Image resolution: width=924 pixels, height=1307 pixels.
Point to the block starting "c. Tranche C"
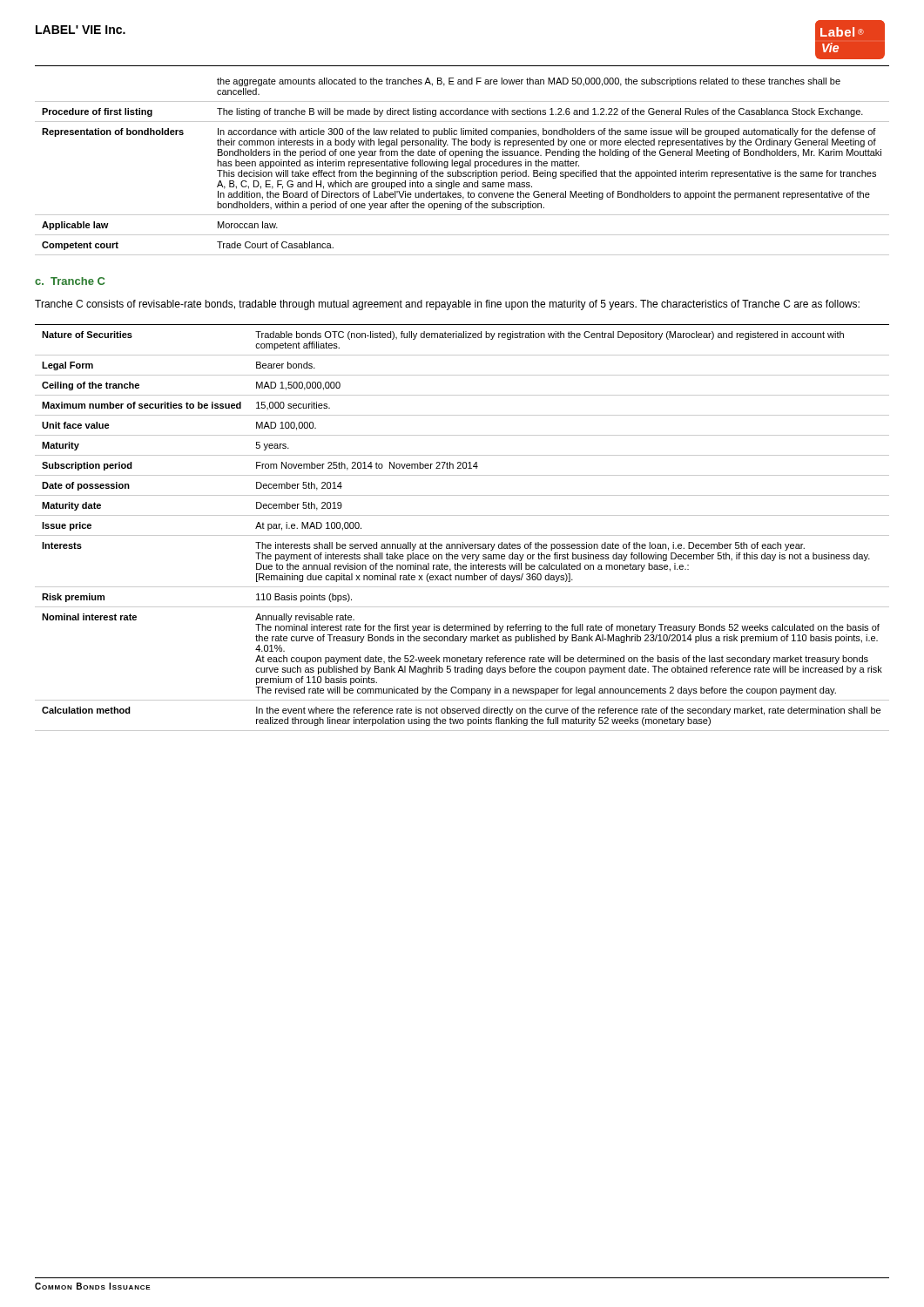pos(70,281)
